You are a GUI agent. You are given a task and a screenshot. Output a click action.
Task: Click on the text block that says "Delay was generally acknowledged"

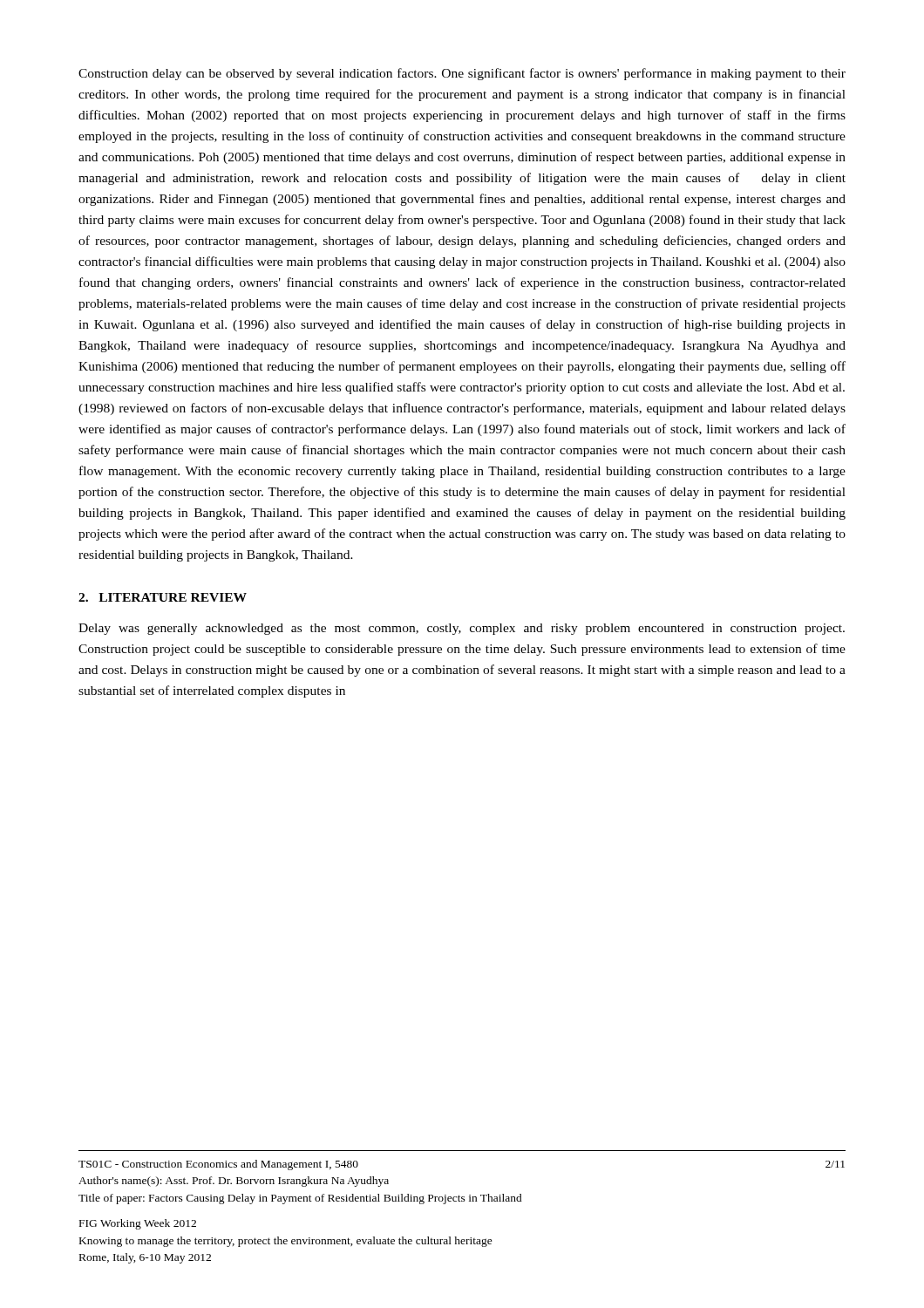(x=462, y=659)
